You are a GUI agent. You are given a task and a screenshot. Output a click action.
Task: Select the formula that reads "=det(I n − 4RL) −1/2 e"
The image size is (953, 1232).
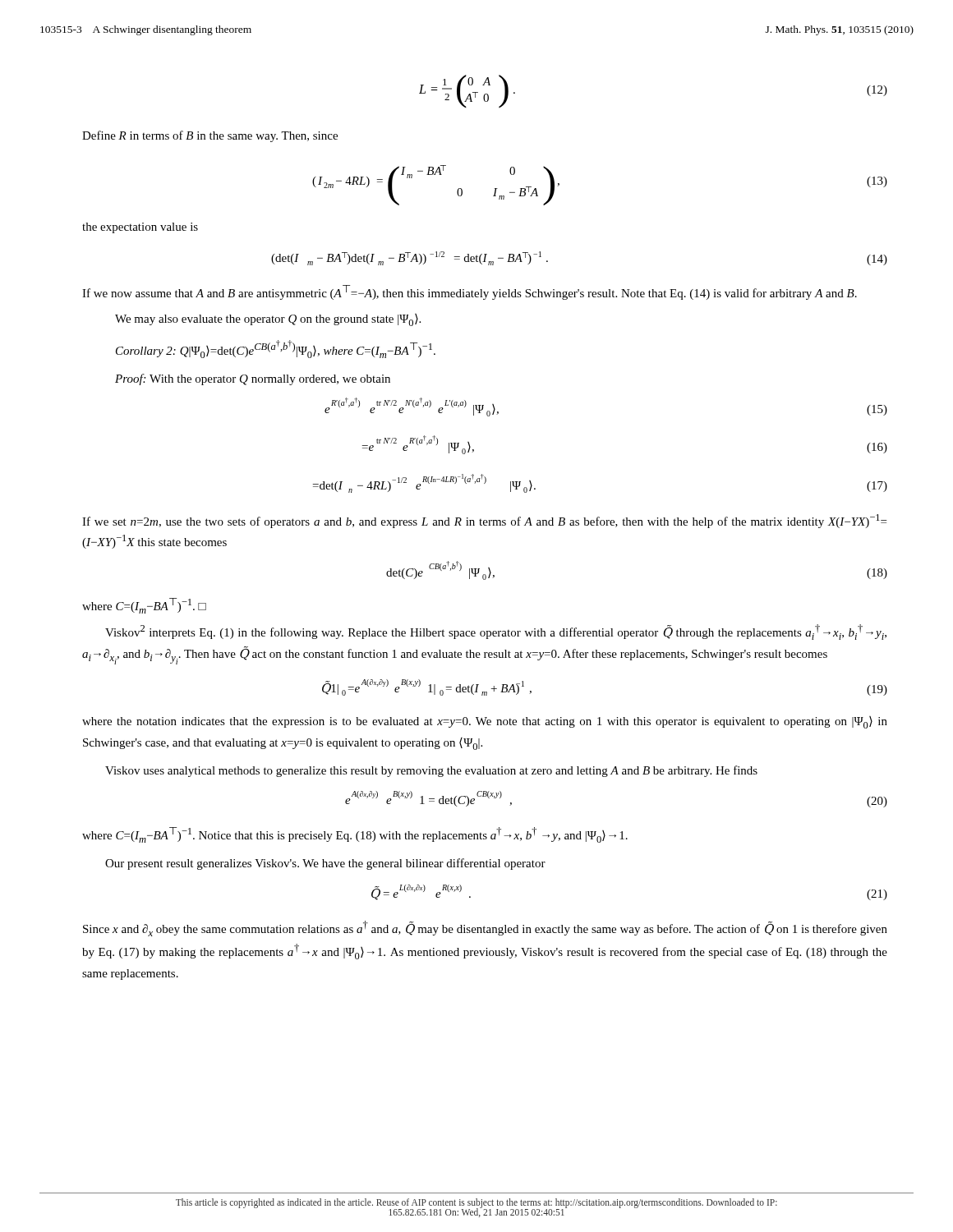(485, 486)
